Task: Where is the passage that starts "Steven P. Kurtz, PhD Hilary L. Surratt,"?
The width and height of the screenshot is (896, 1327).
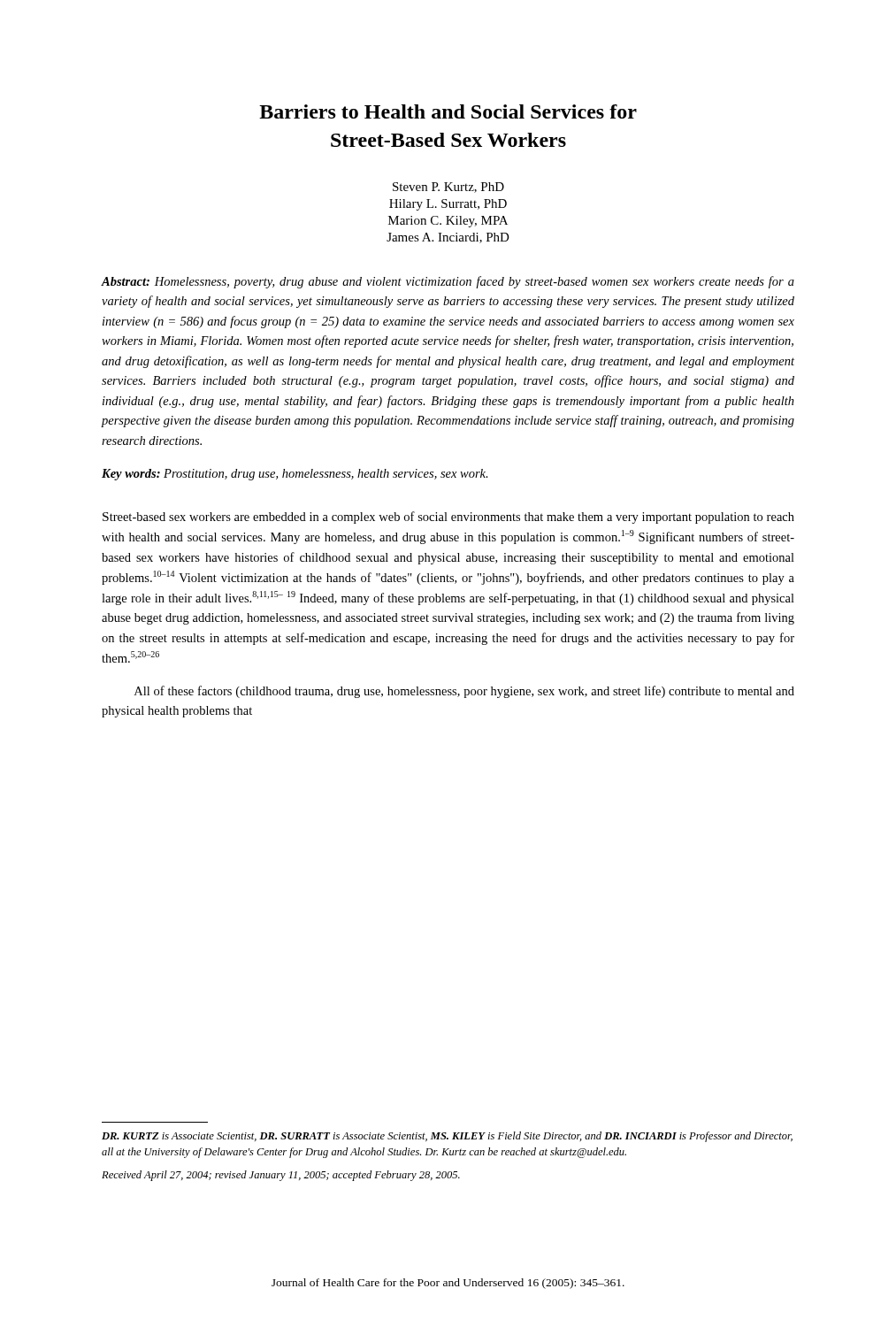Action: [448, 212]
